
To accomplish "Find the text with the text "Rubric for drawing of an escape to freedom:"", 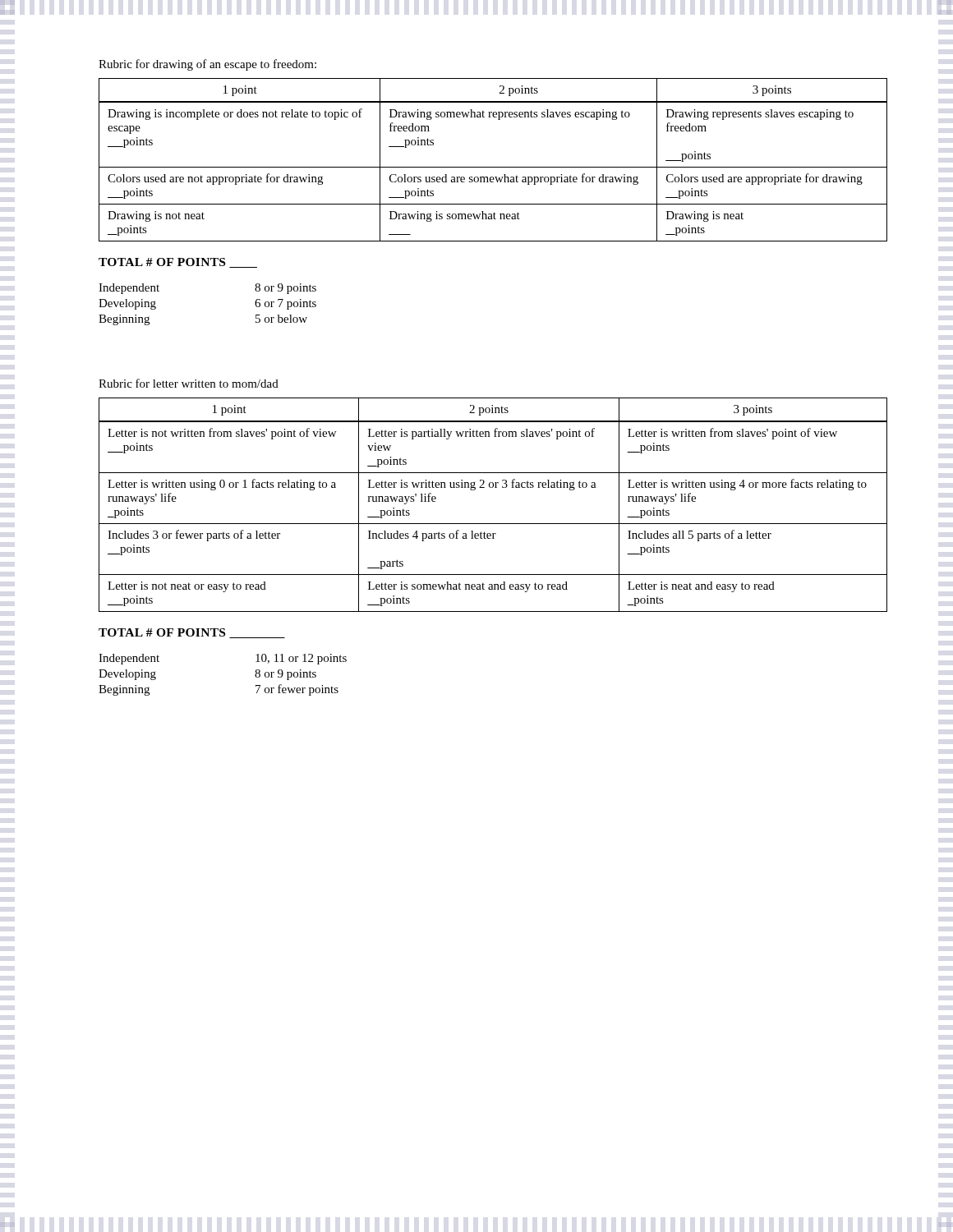I will tap(208, 64).
